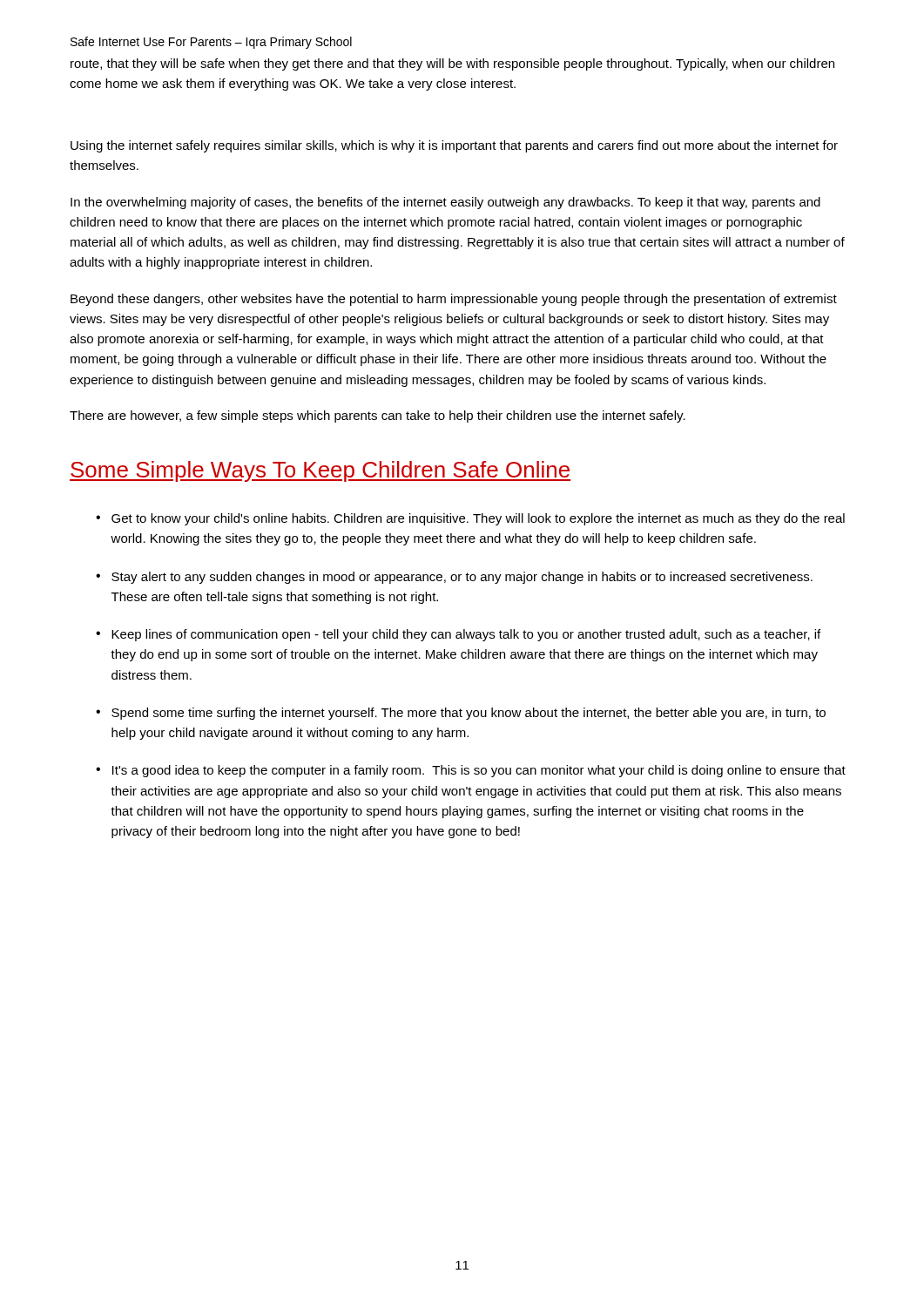
Task: Find the block on this page that starts "• Keep lines of communication open - tell"
Action: pyautogui.click(x=471, y=654)
